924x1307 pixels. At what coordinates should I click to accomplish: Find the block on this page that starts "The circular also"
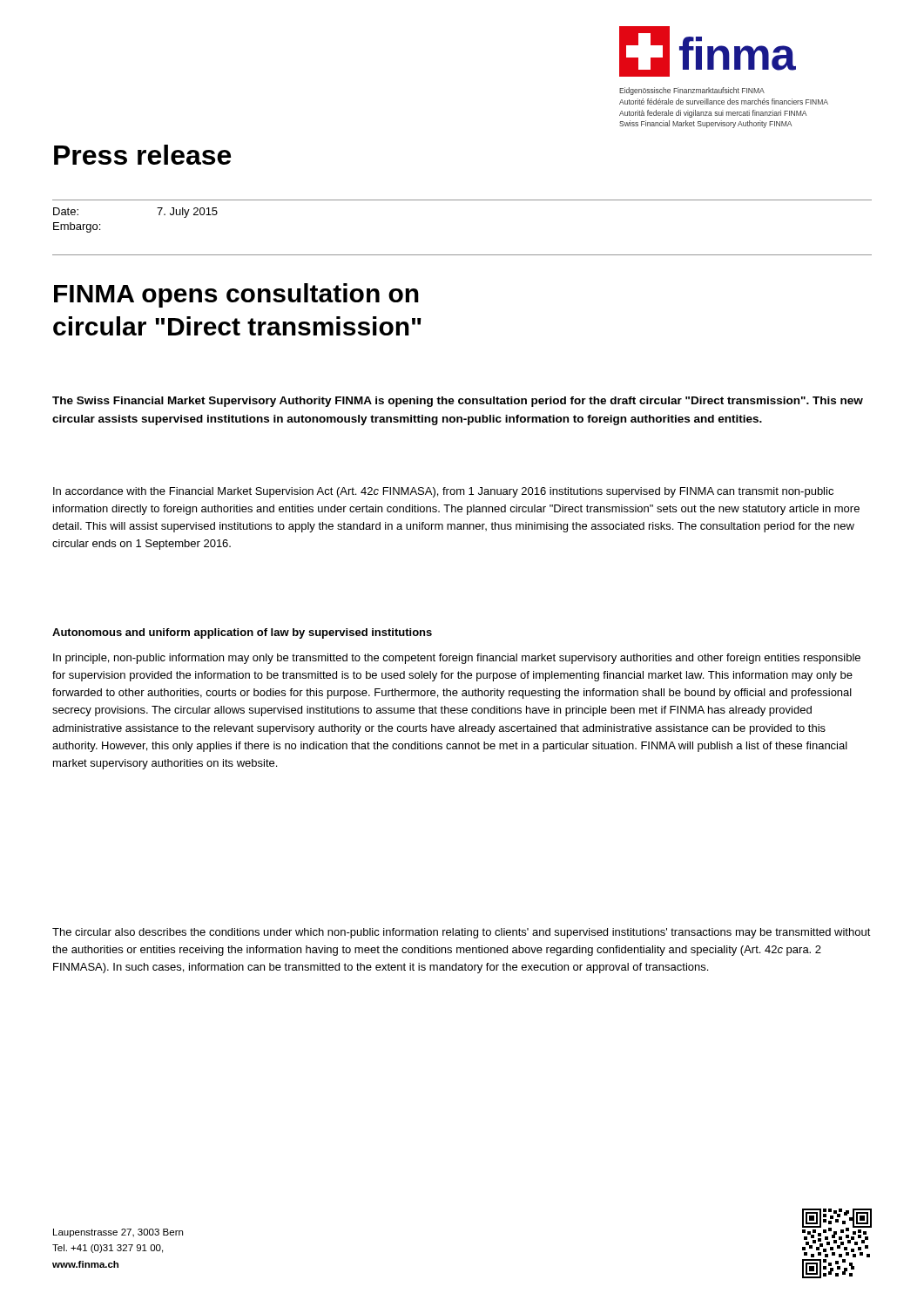461,949
